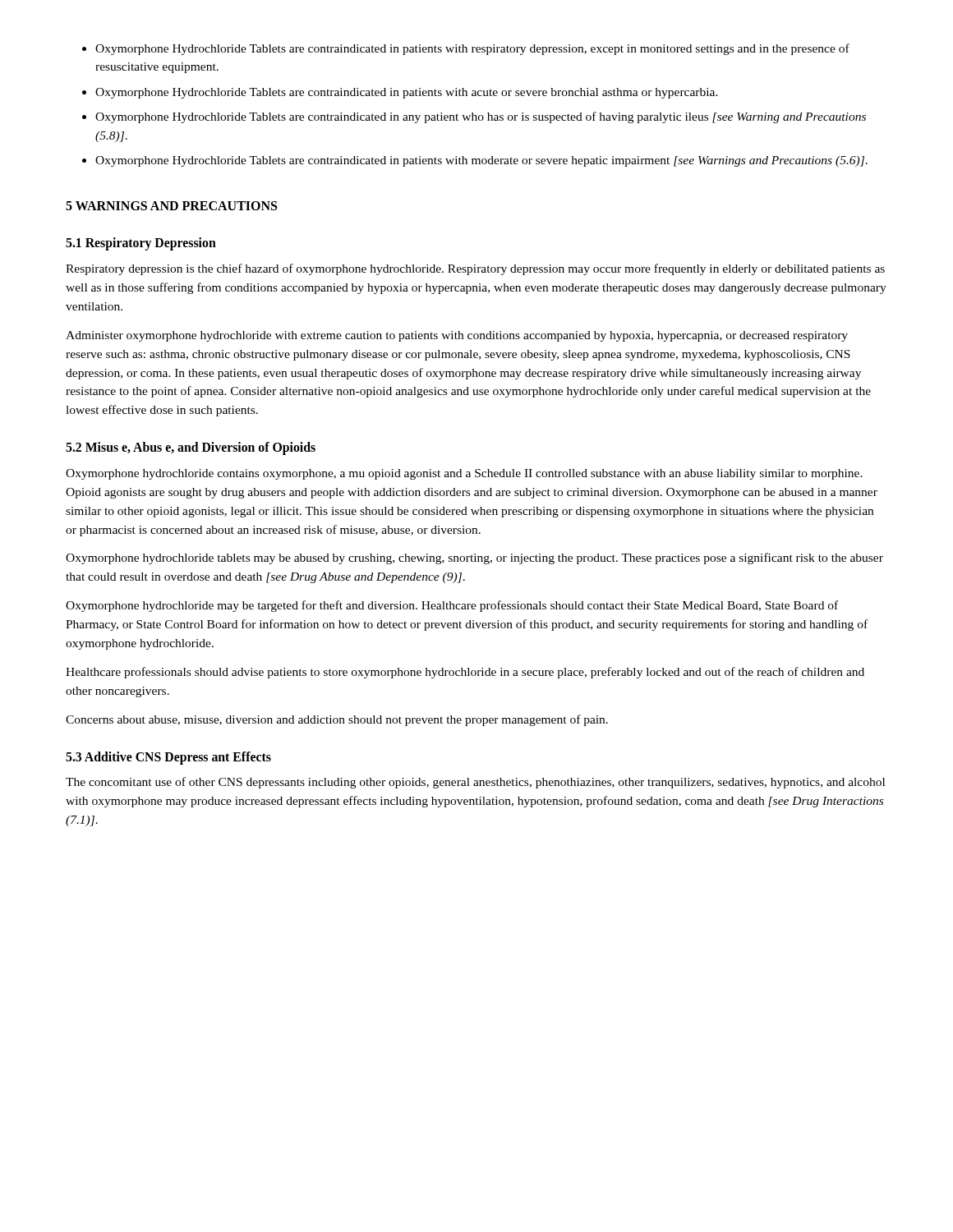Viewport: 953px width, 1232px height.
Task: Find the passage starting "5.3 Additive CNS Depress ant"
Action: pos(168,758)
